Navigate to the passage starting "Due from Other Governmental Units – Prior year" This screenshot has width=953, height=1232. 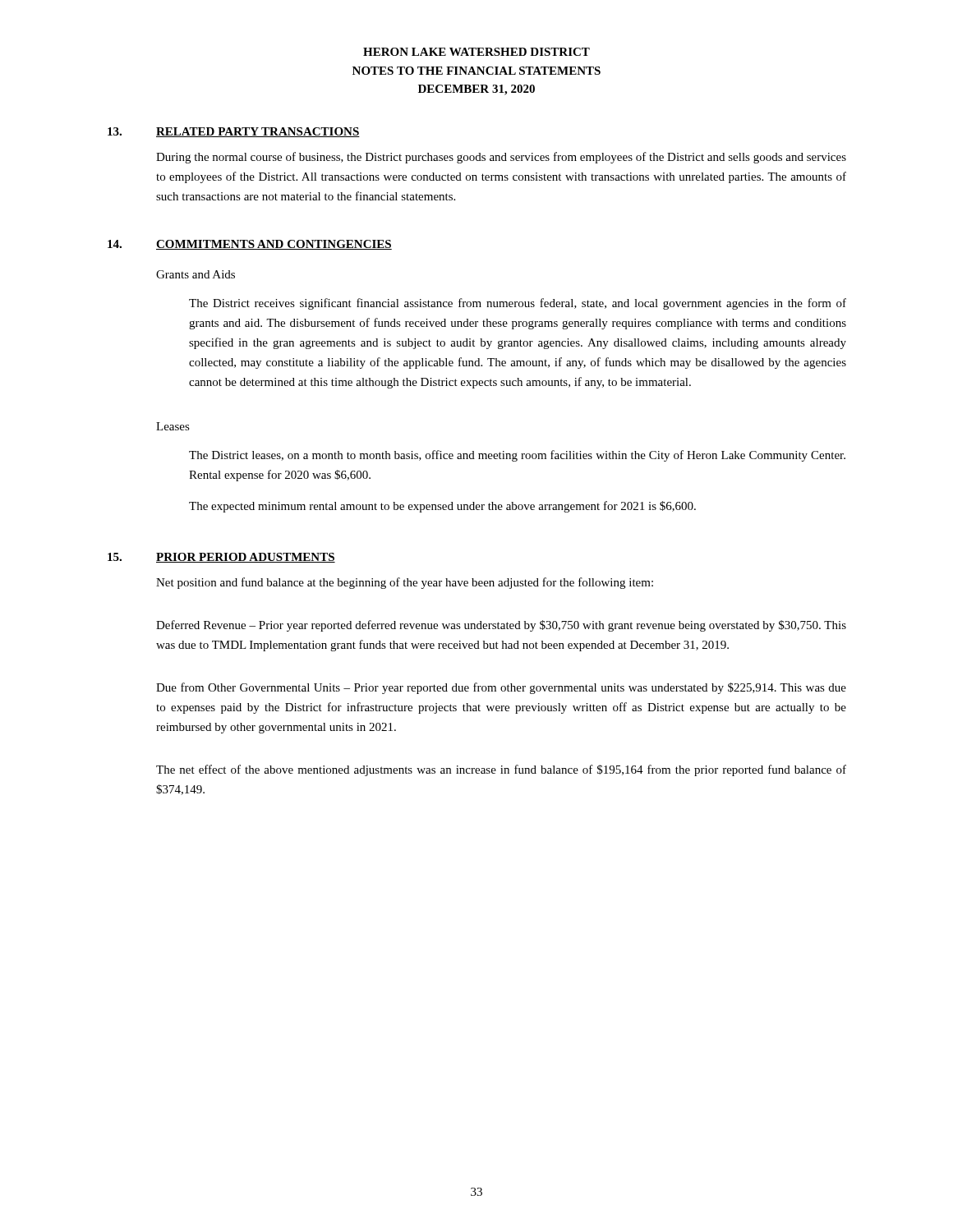pos(476,713)
